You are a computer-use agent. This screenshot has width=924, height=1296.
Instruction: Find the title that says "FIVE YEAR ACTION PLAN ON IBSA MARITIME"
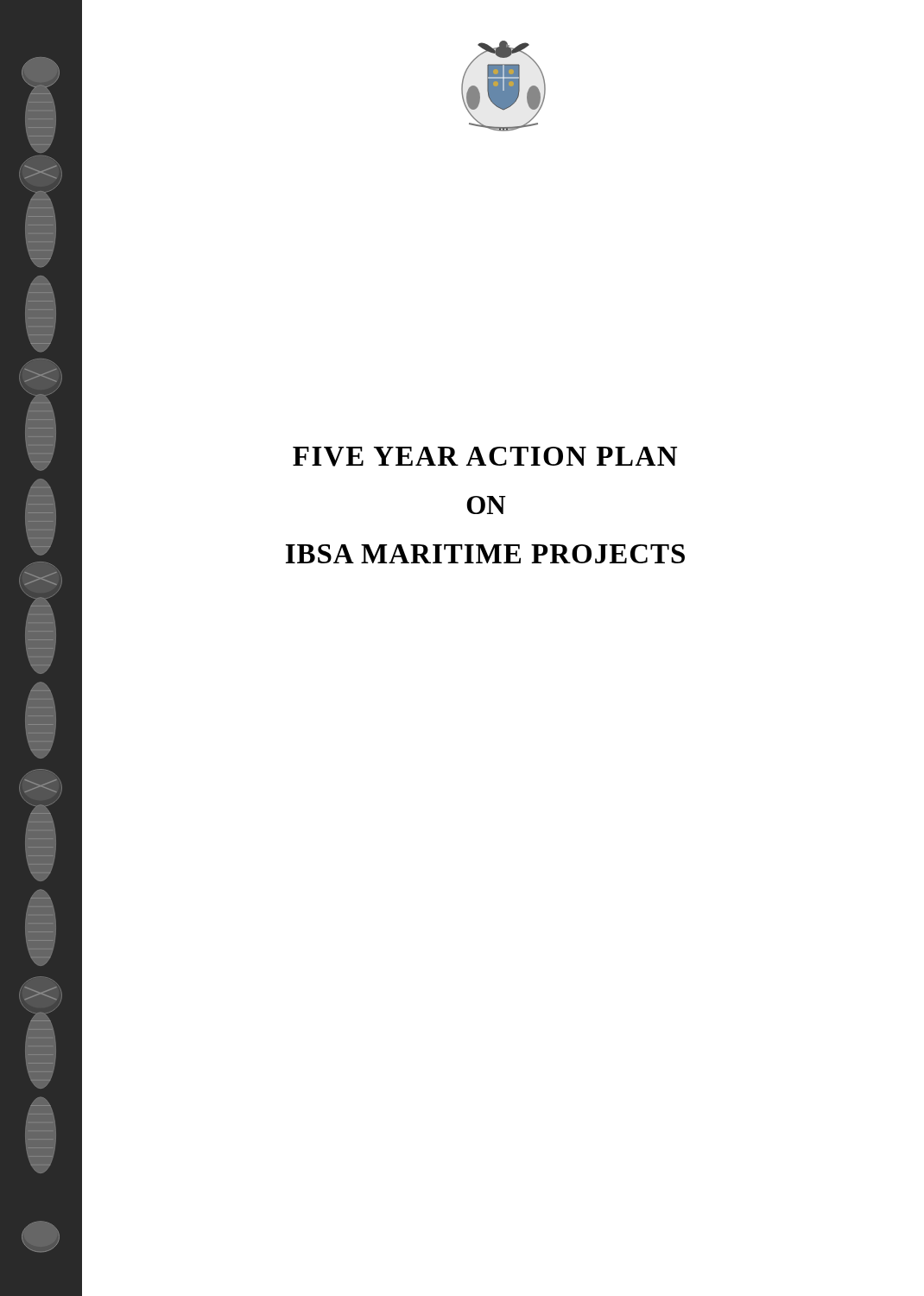pyautogui.click(x=486, y=505)
